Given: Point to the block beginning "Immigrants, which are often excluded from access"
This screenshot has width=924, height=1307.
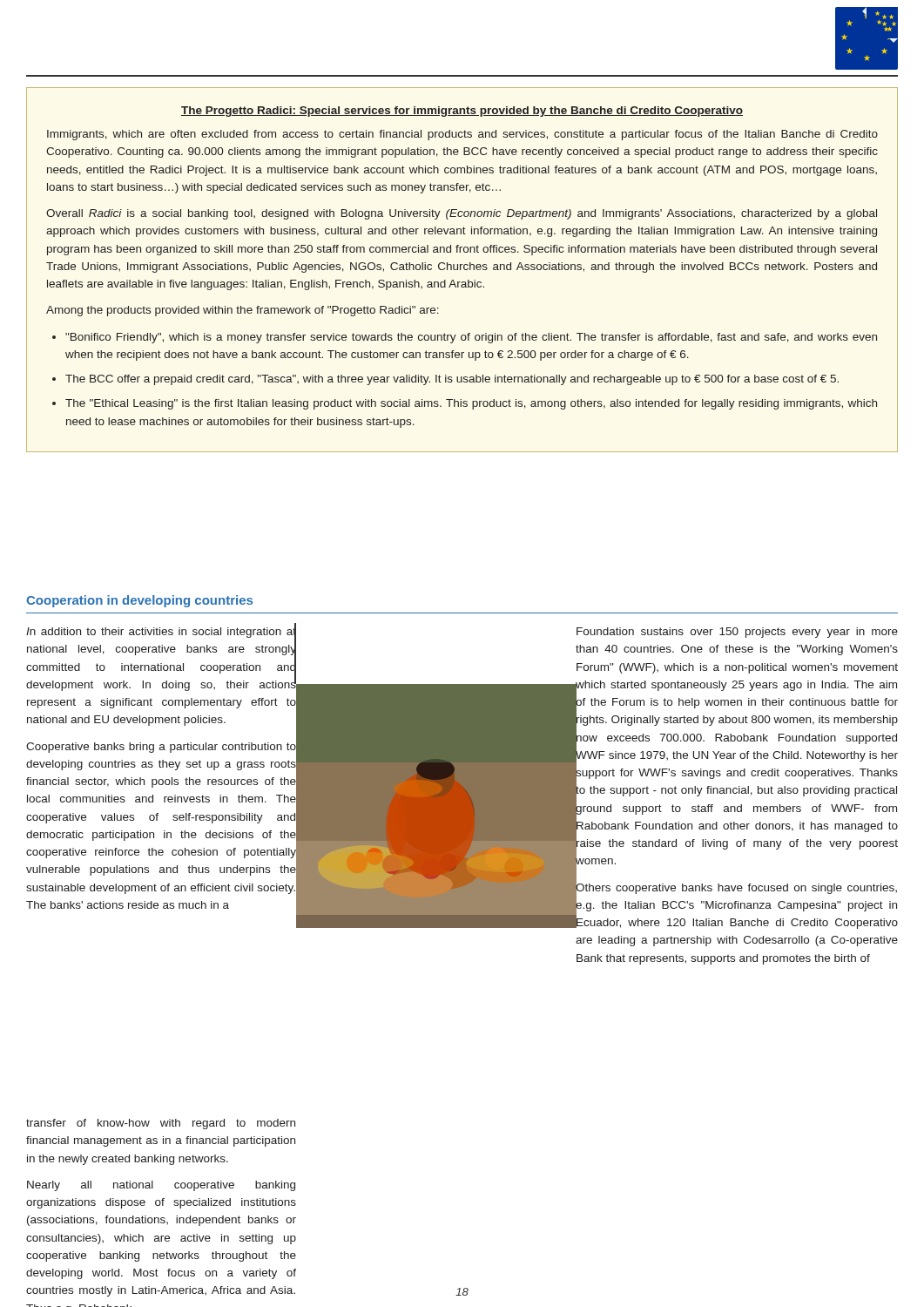Looking at the screenshot, I should click(x=462, y=161).
